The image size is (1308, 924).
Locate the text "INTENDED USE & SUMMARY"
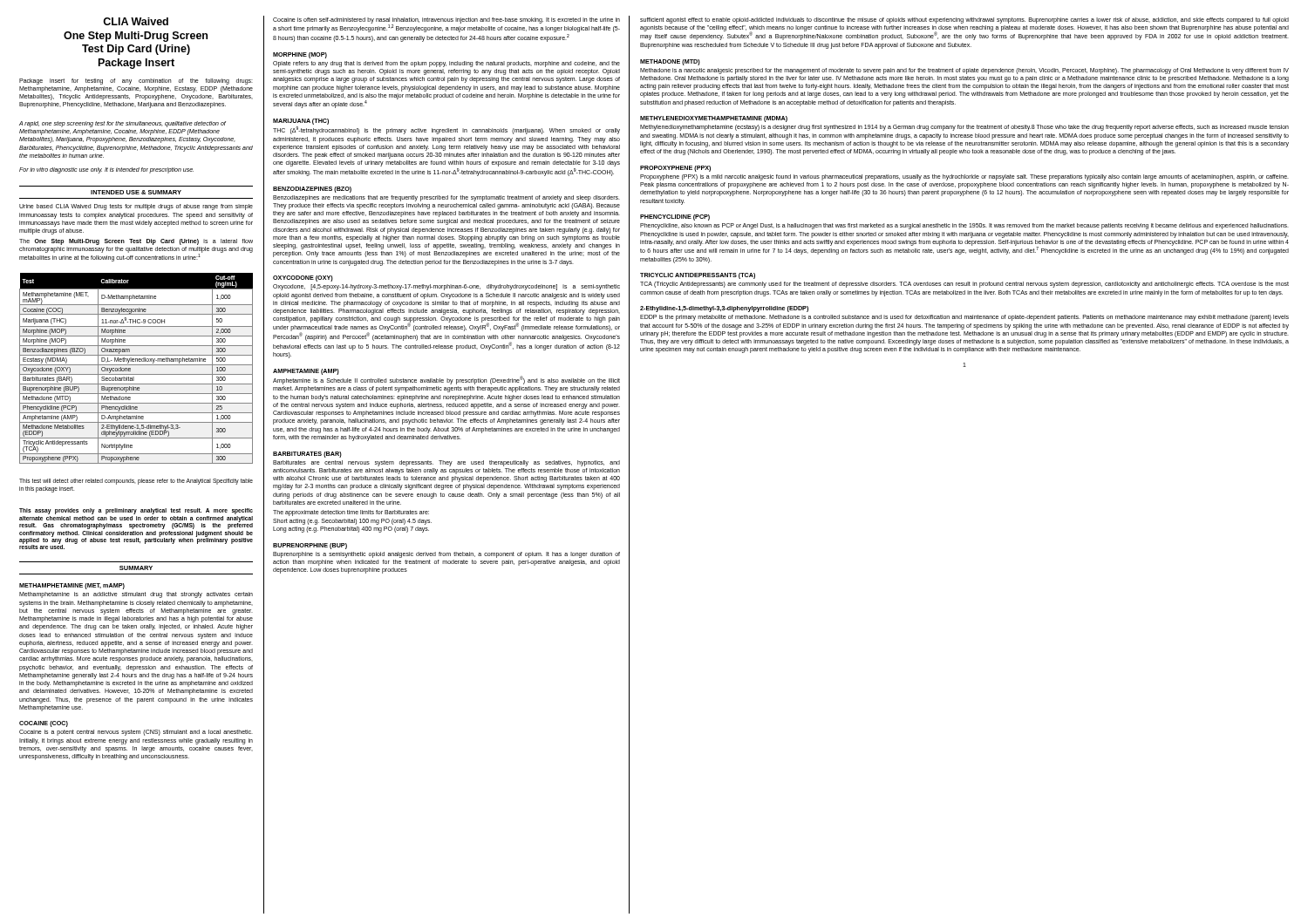(x=136, y=193)
